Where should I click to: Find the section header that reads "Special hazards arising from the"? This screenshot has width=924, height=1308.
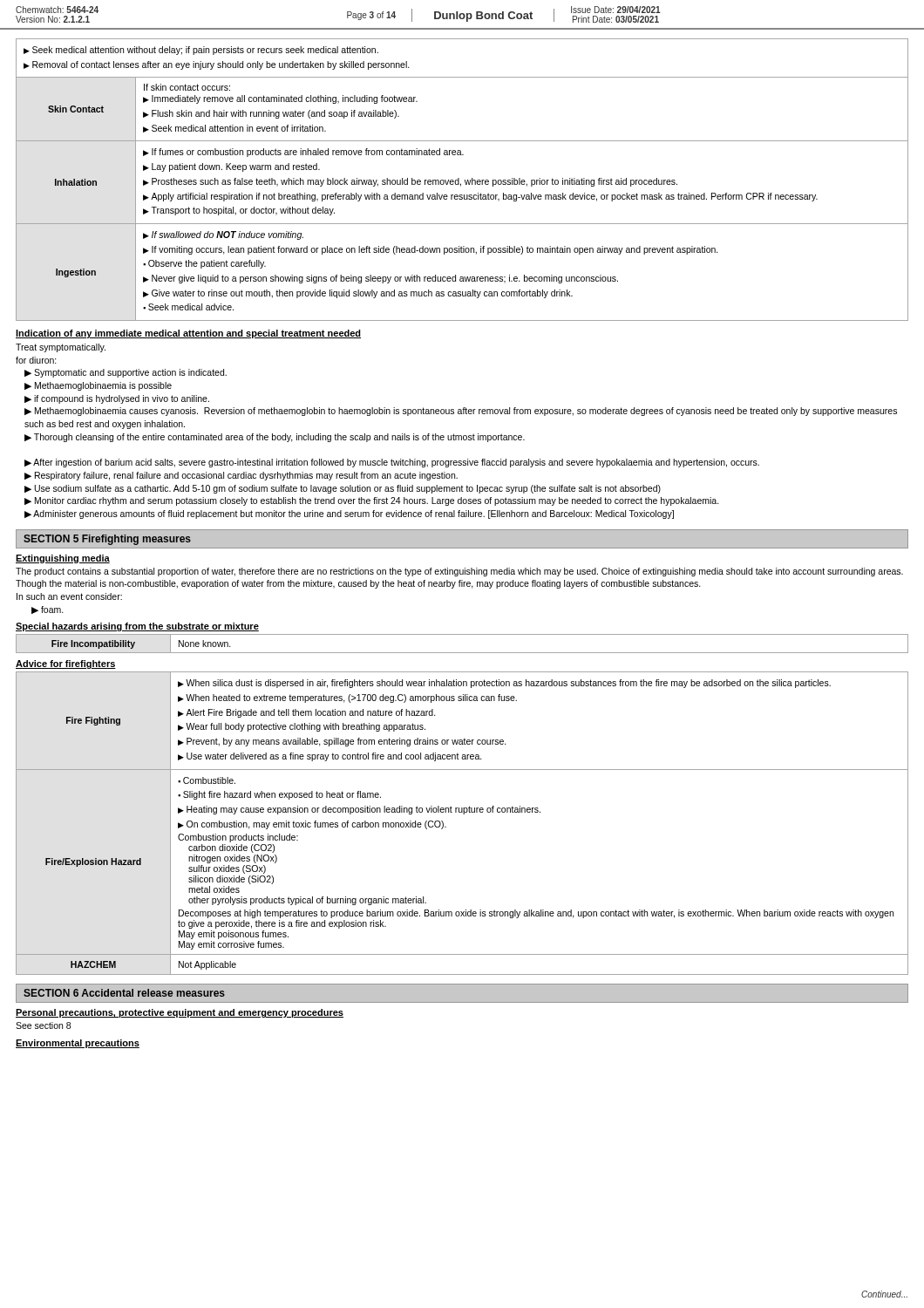pyautogui.click(x=137, y=626)
